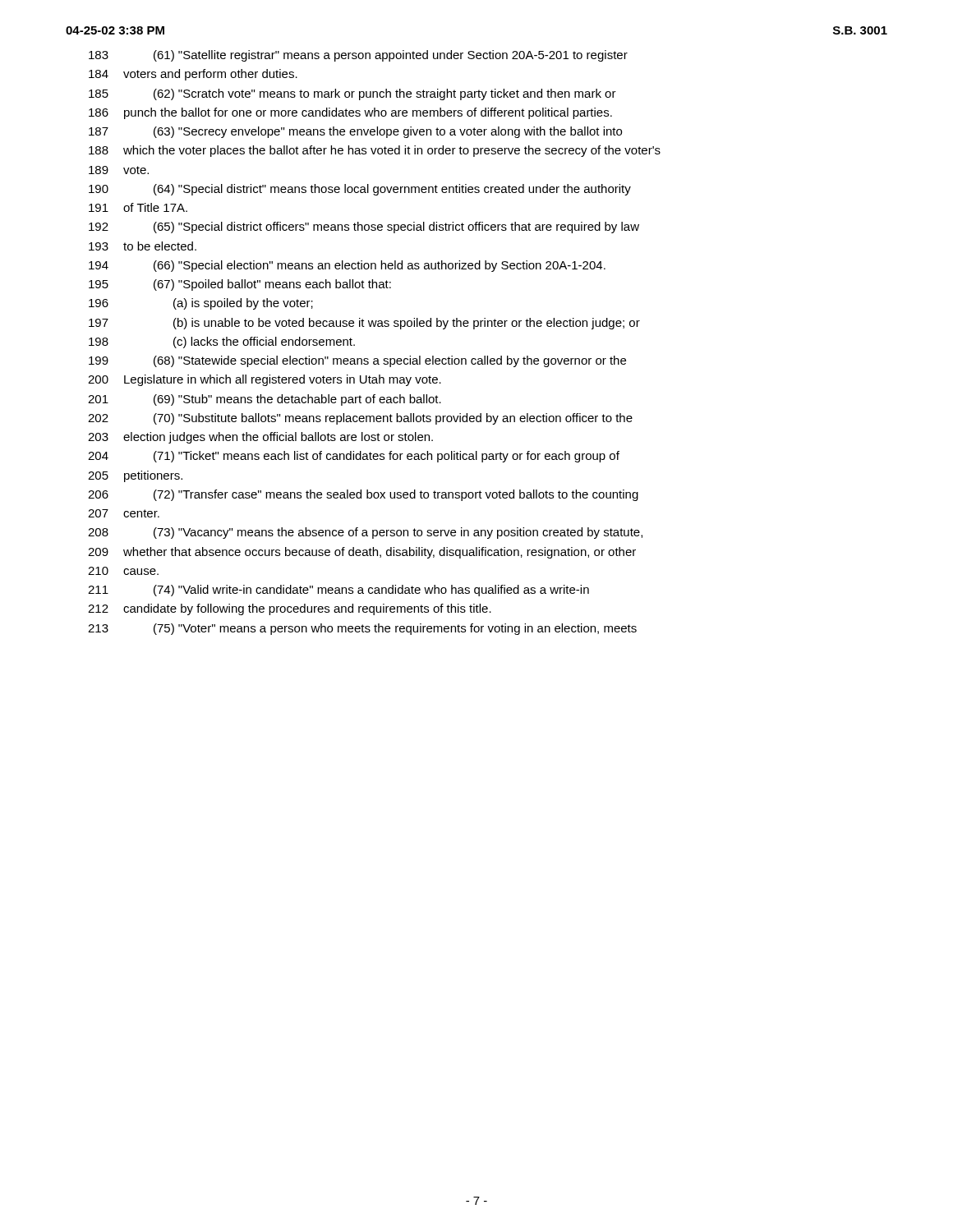
Task: Click on the list item that says "198 (c) lacks the official endorsement."
Action: pos(222,342)
